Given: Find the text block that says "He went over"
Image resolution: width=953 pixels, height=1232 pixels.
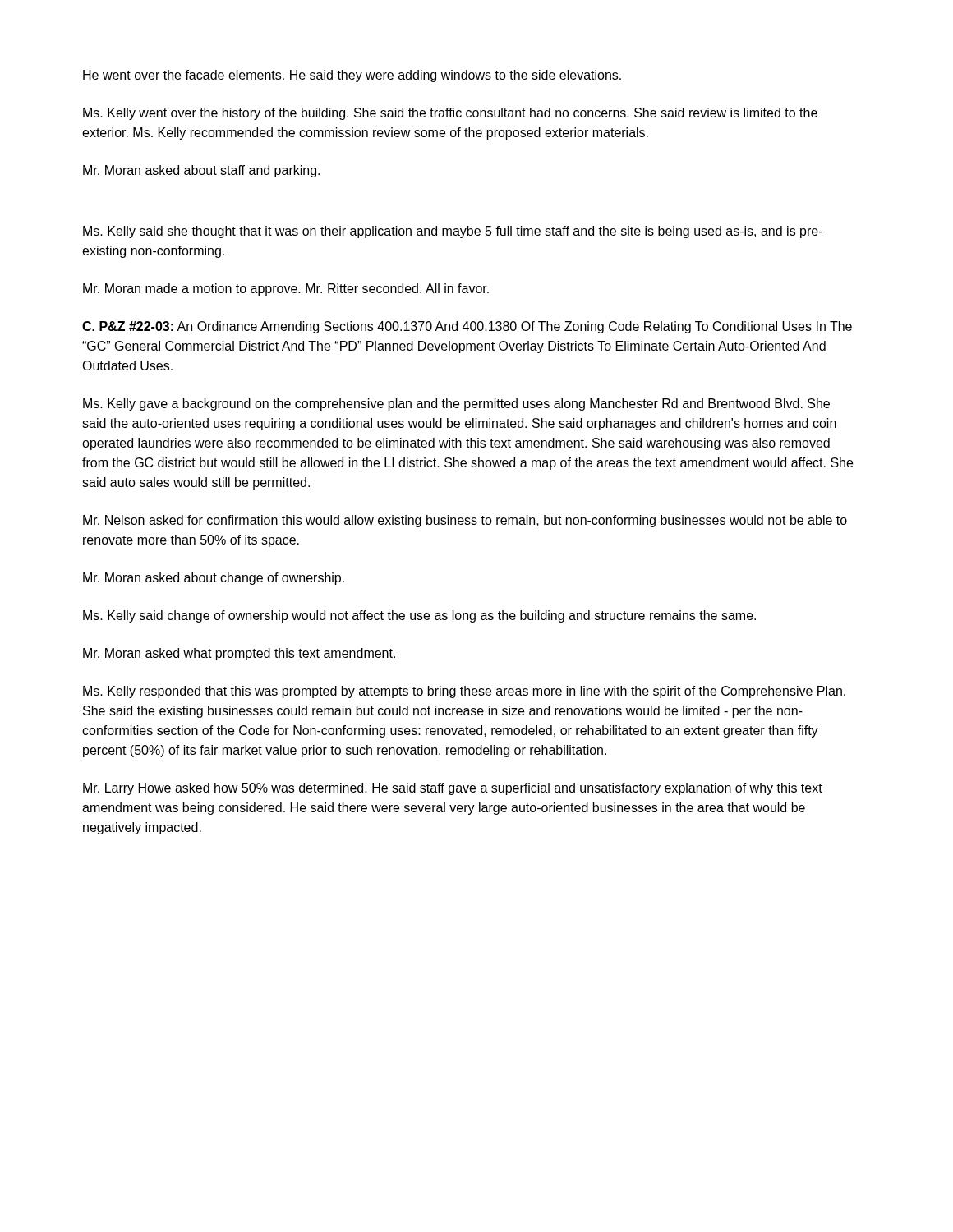Looking at the screenshot, I should [x=352, y=75].
